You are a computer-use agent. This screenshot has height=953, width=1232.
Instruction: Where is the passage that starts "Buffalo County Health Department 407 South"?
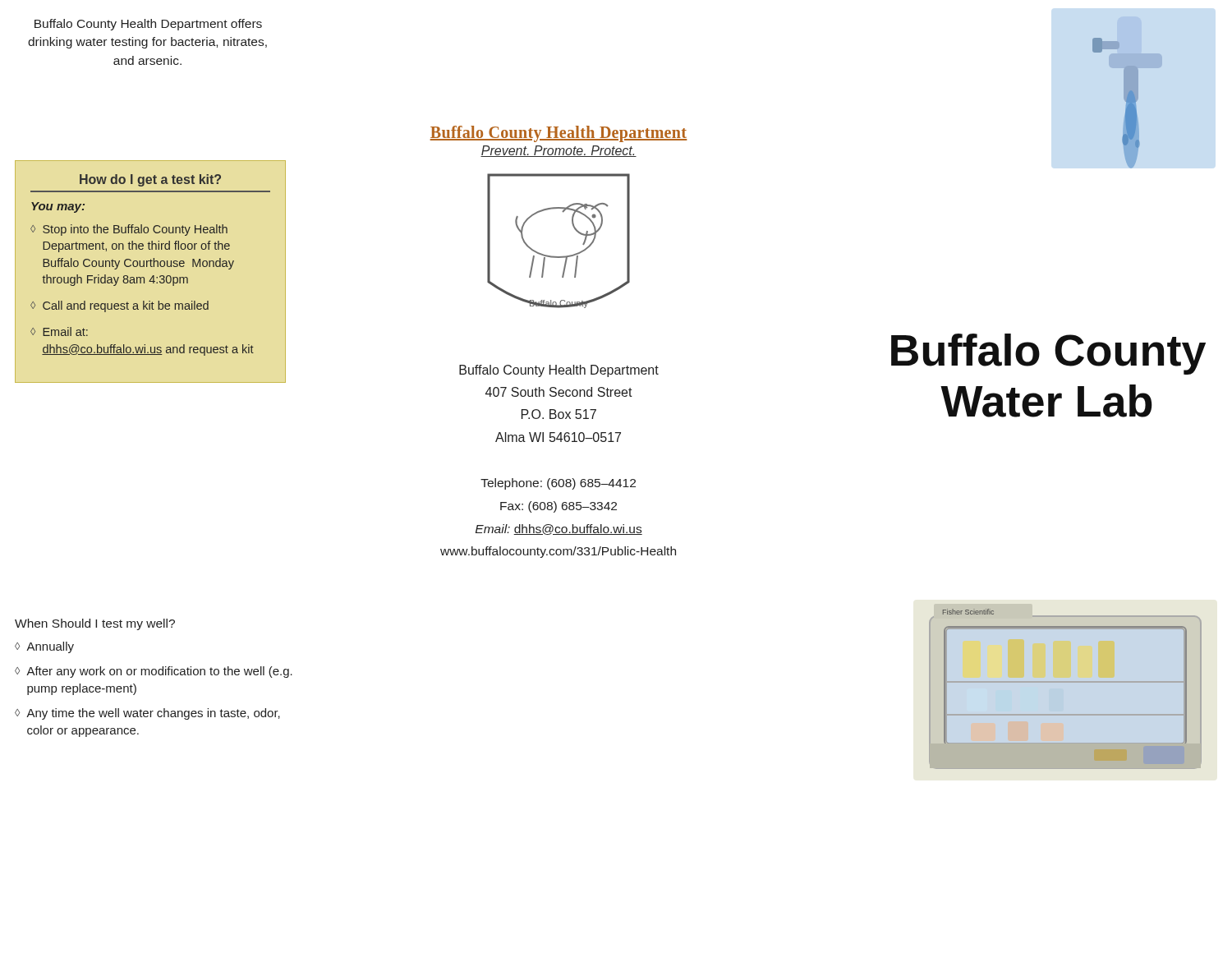click(559, 404)
